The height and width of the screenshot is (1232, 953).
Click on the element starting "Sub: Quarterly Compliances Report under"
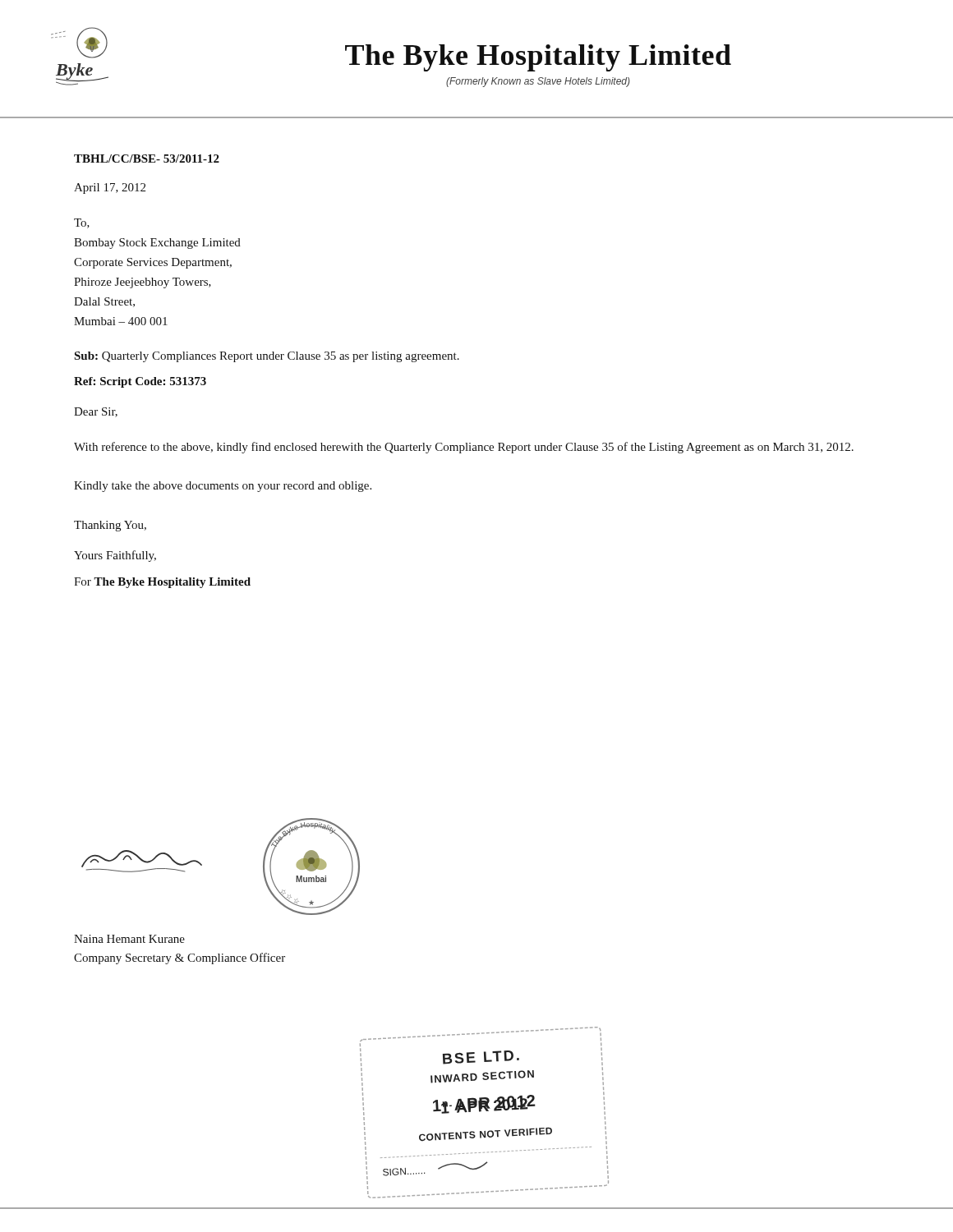[267, 356]
